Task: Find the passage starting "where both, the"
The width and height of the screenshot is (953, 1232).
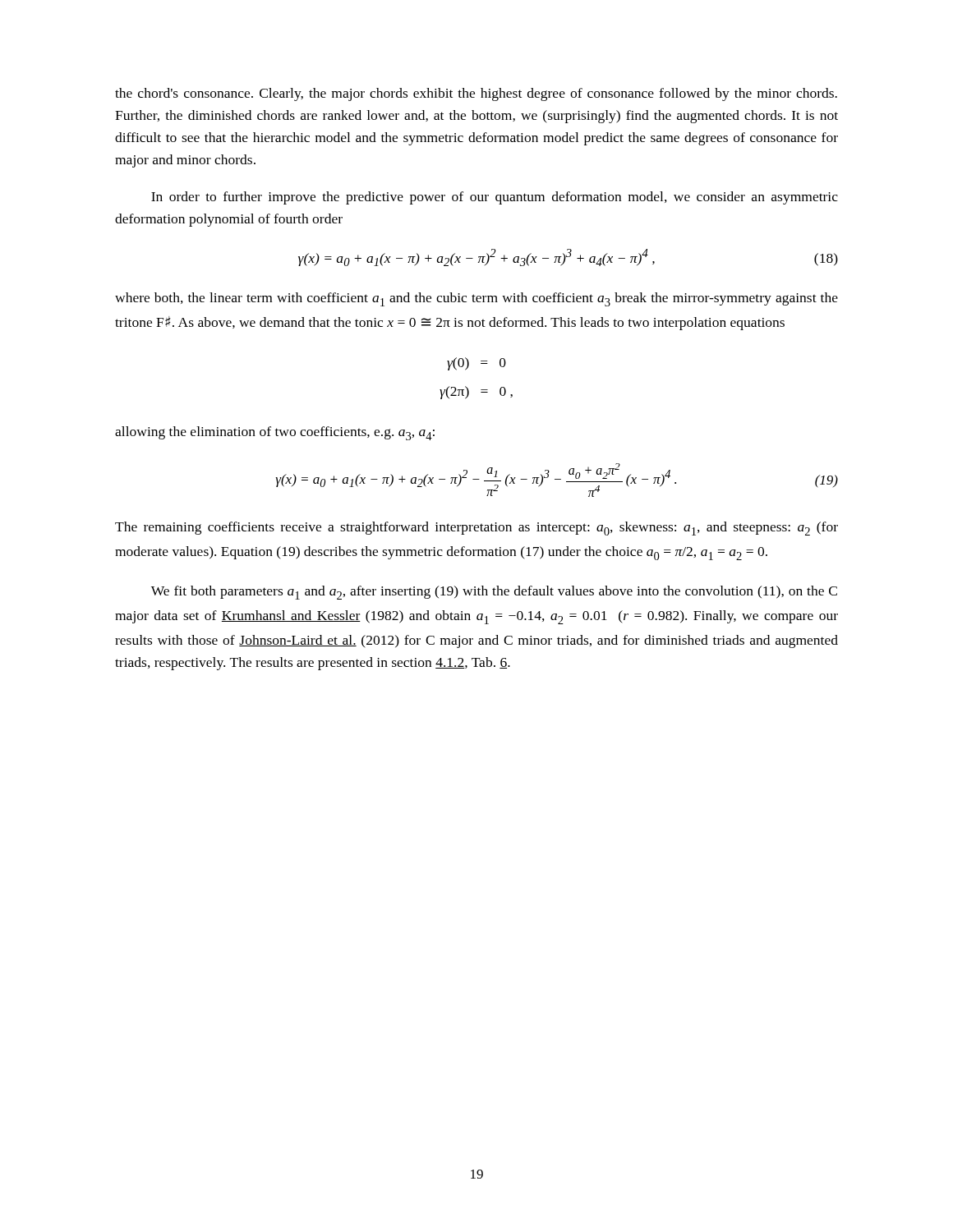Action: tap(476, 309)
